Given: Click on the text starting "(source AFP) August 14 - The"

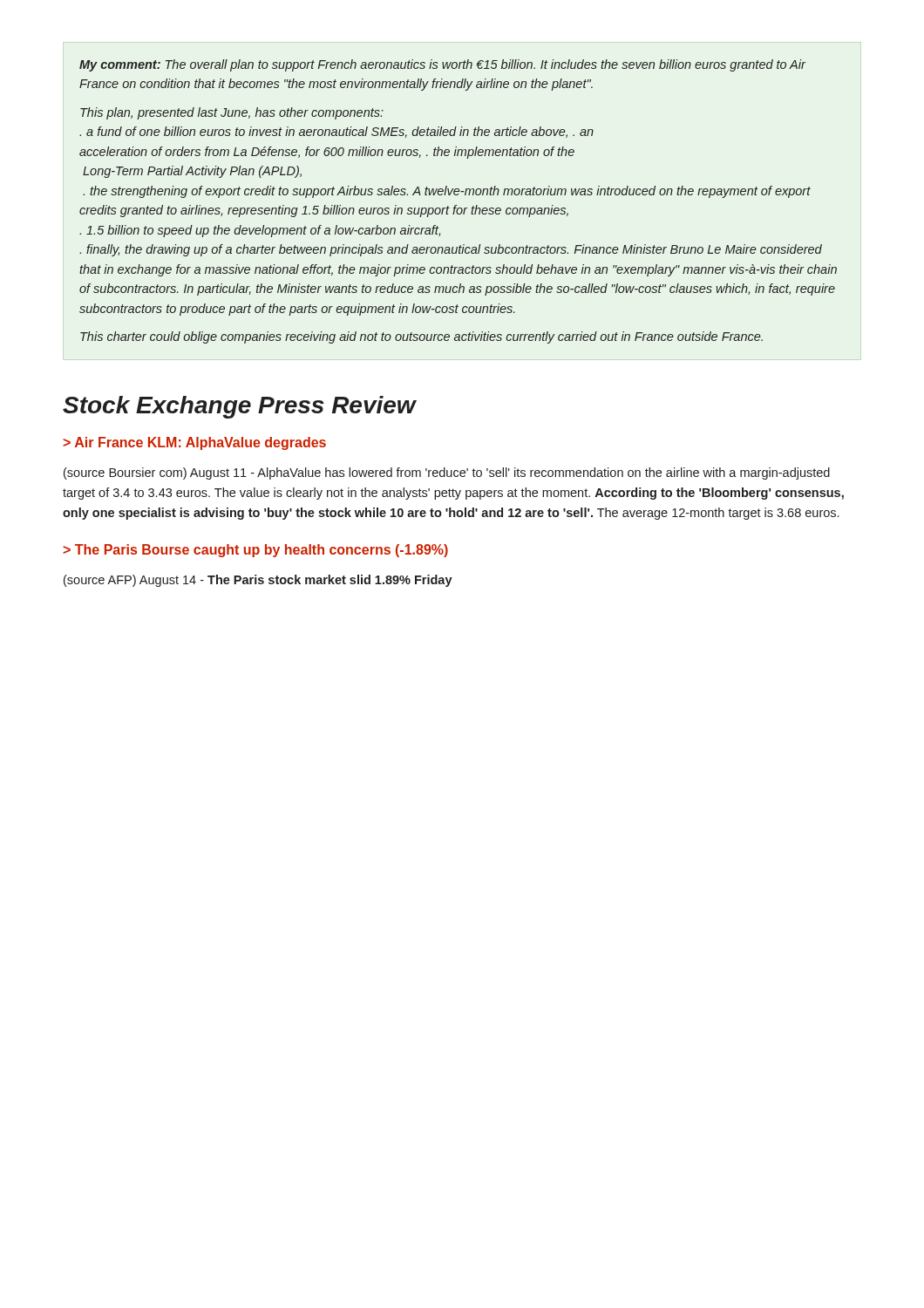Looking at the screenshot, I should (x=257, y=580).
